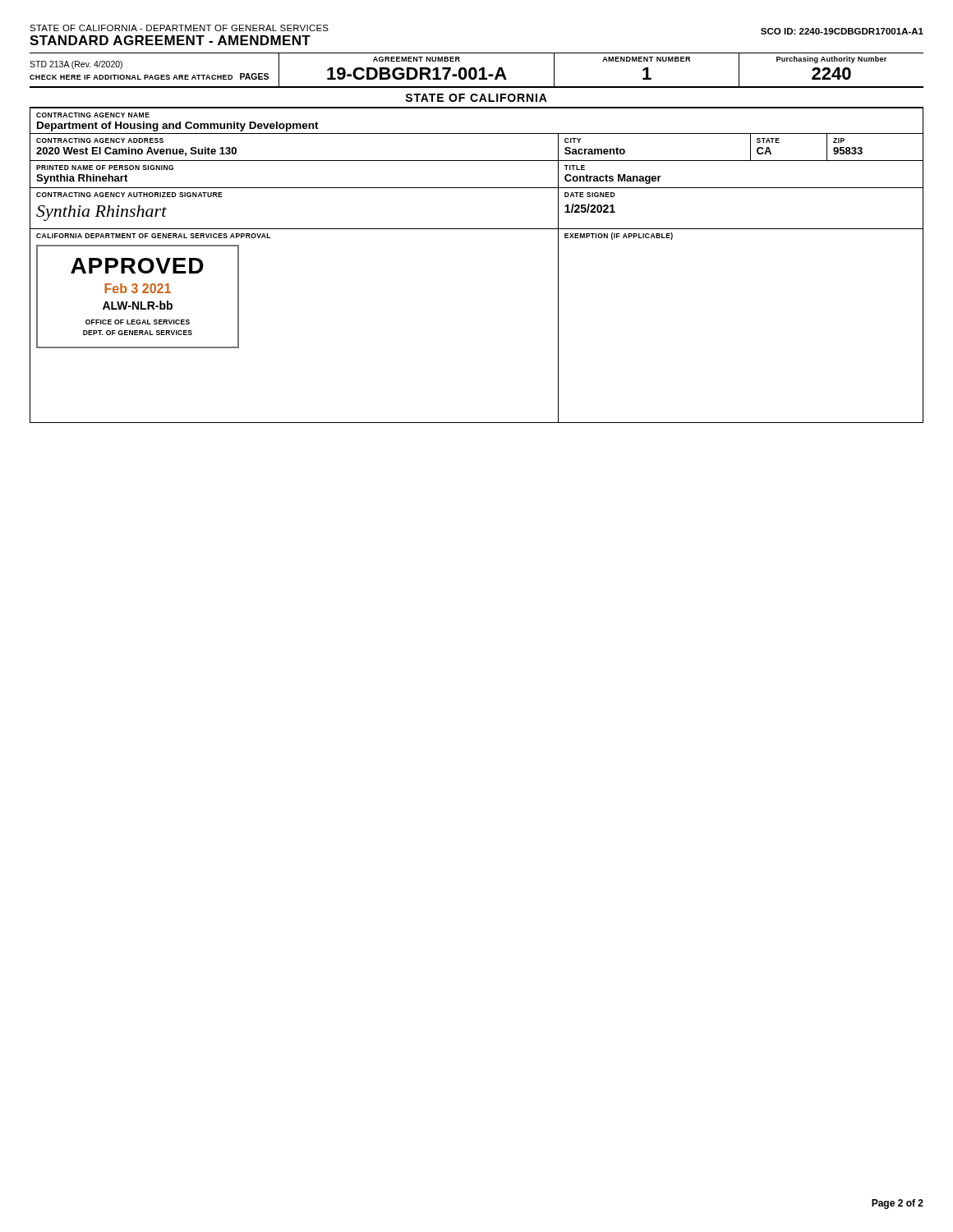Find the table that mentions "DATE SIGNED 1/25/2021"
This screenshot has height=1232, width=953.
(476, 265)
